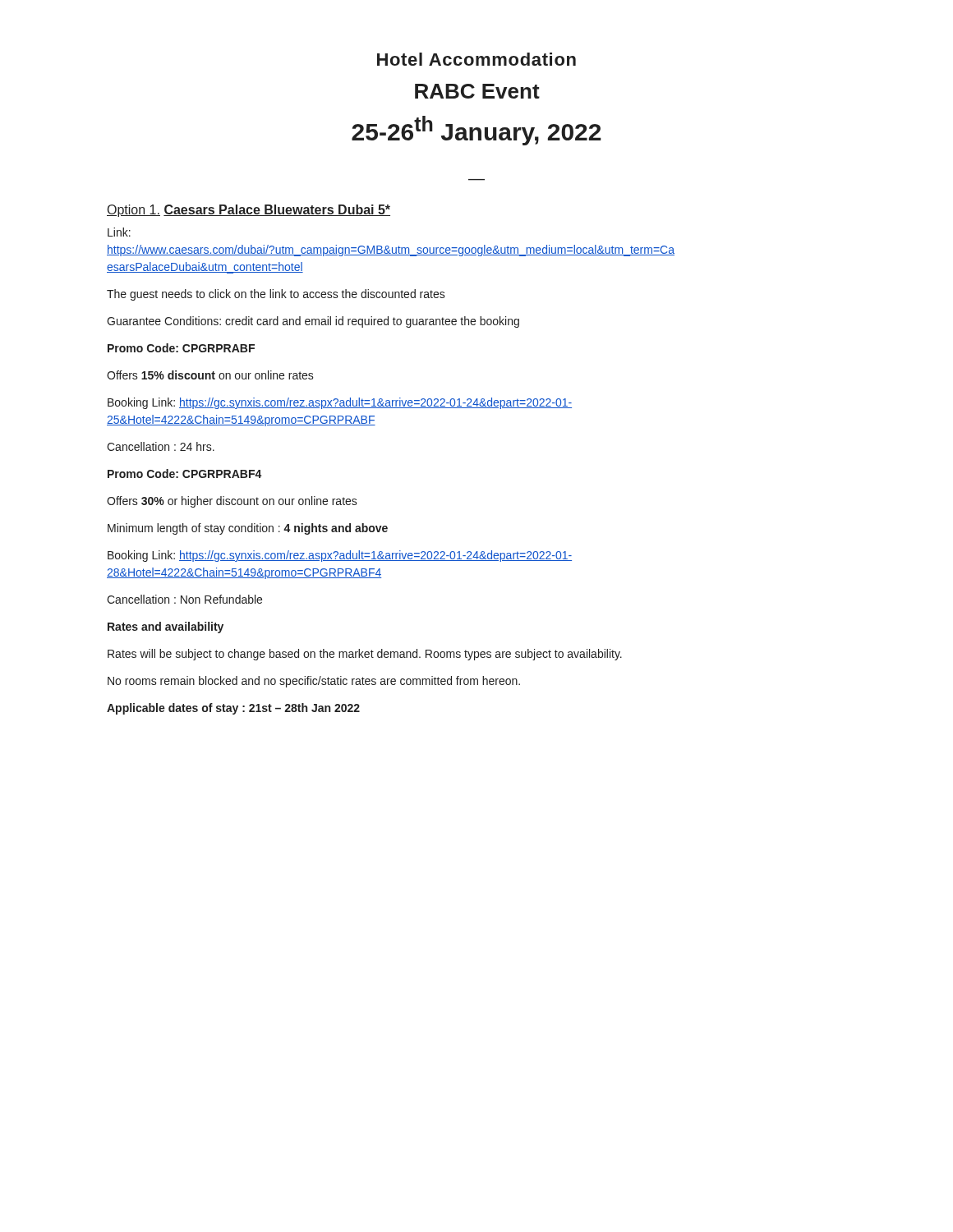Locate the text "Promo Code: CPGRPRABF"
The width and height of the screenshot is (953, 1232).
point(181,348)
